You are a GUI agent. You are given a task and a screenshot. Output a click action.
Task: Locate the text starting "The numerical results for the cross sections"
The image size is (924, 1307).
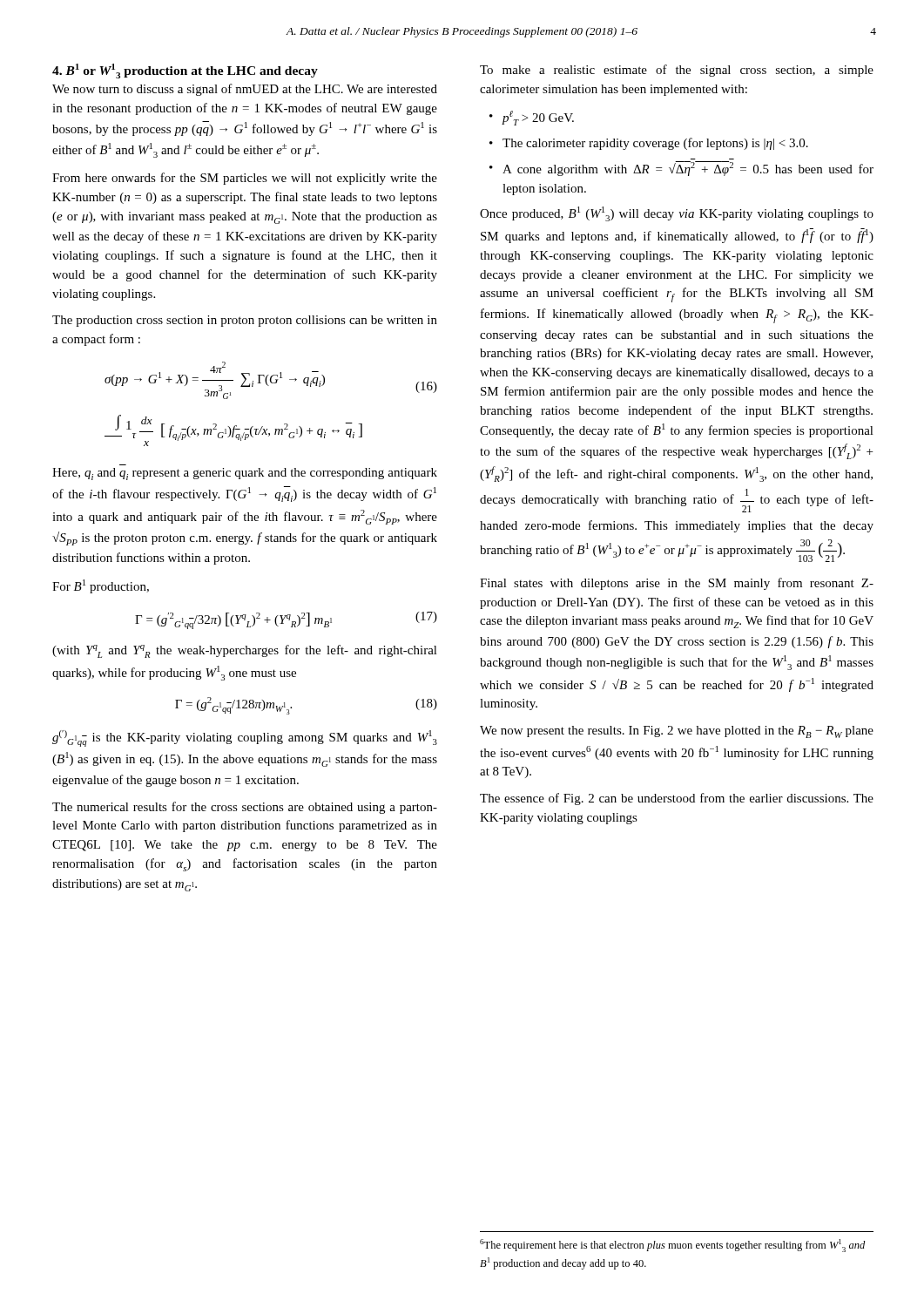(x=245, y=847)
